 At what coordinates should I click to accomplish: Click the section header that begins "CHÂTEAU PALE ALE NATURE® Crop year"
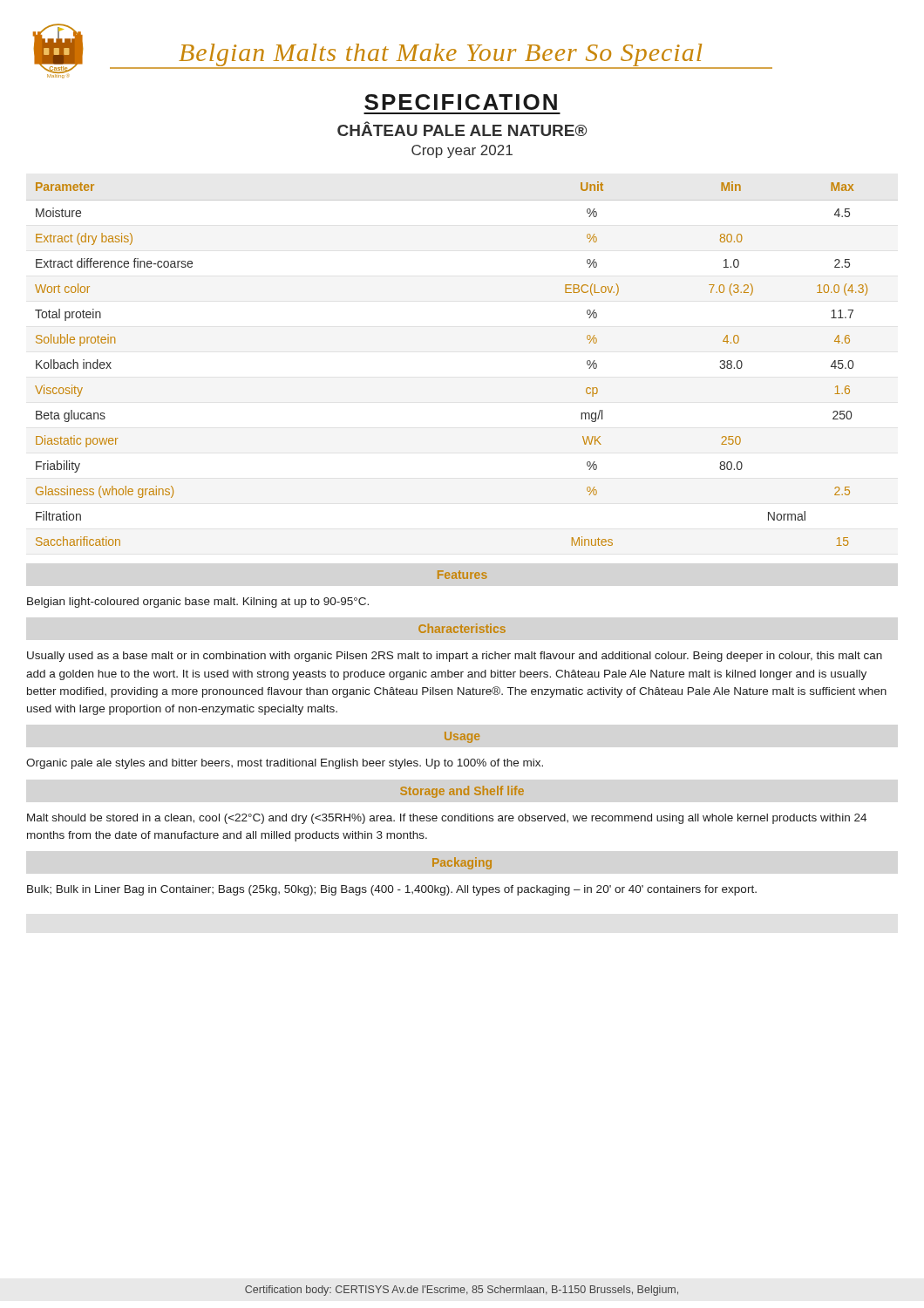(x=462, y=140)
